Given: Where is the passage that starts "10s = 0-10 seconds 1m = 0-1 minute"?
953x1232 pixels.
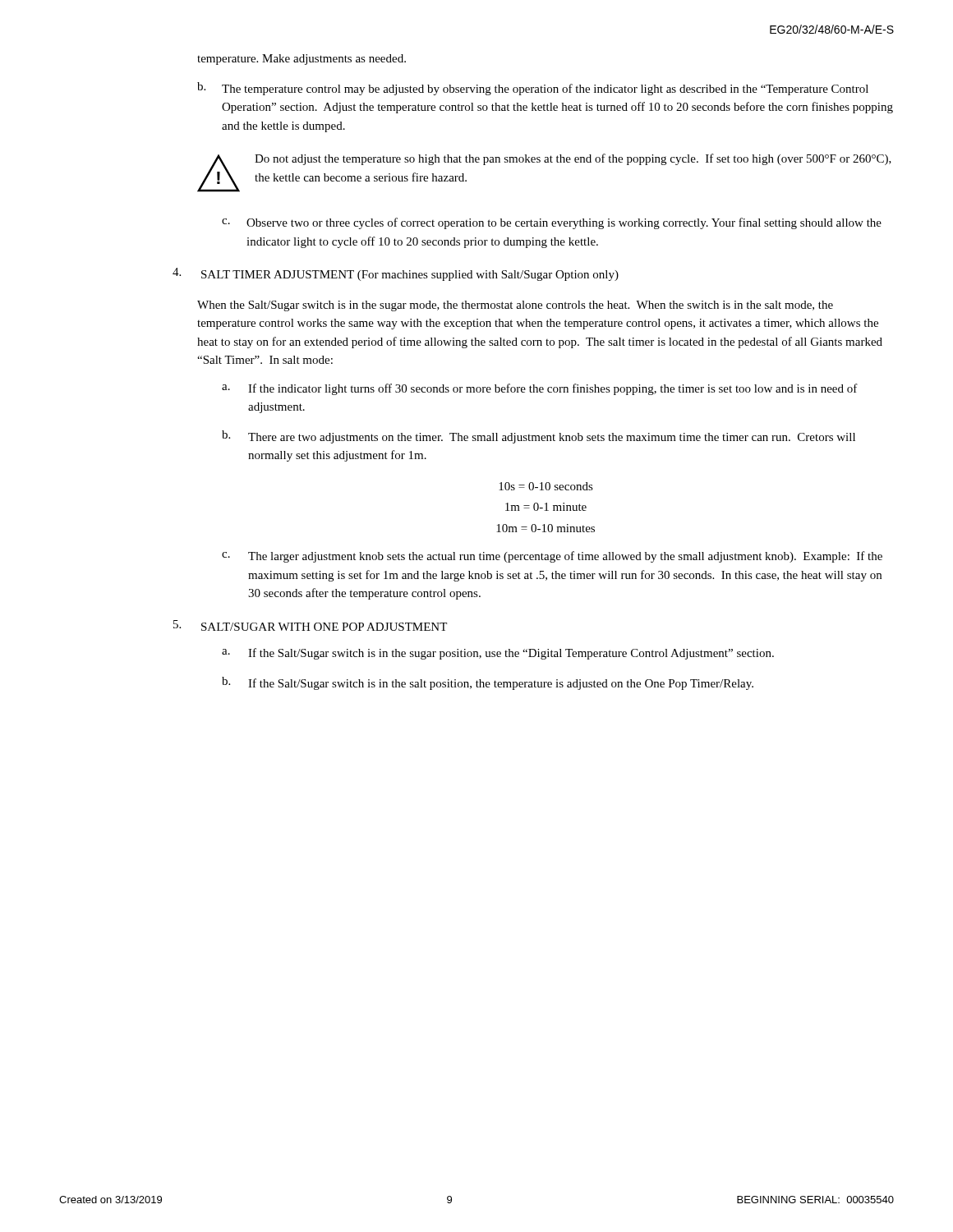Looking at the screenshot, I should coord(545,507).
